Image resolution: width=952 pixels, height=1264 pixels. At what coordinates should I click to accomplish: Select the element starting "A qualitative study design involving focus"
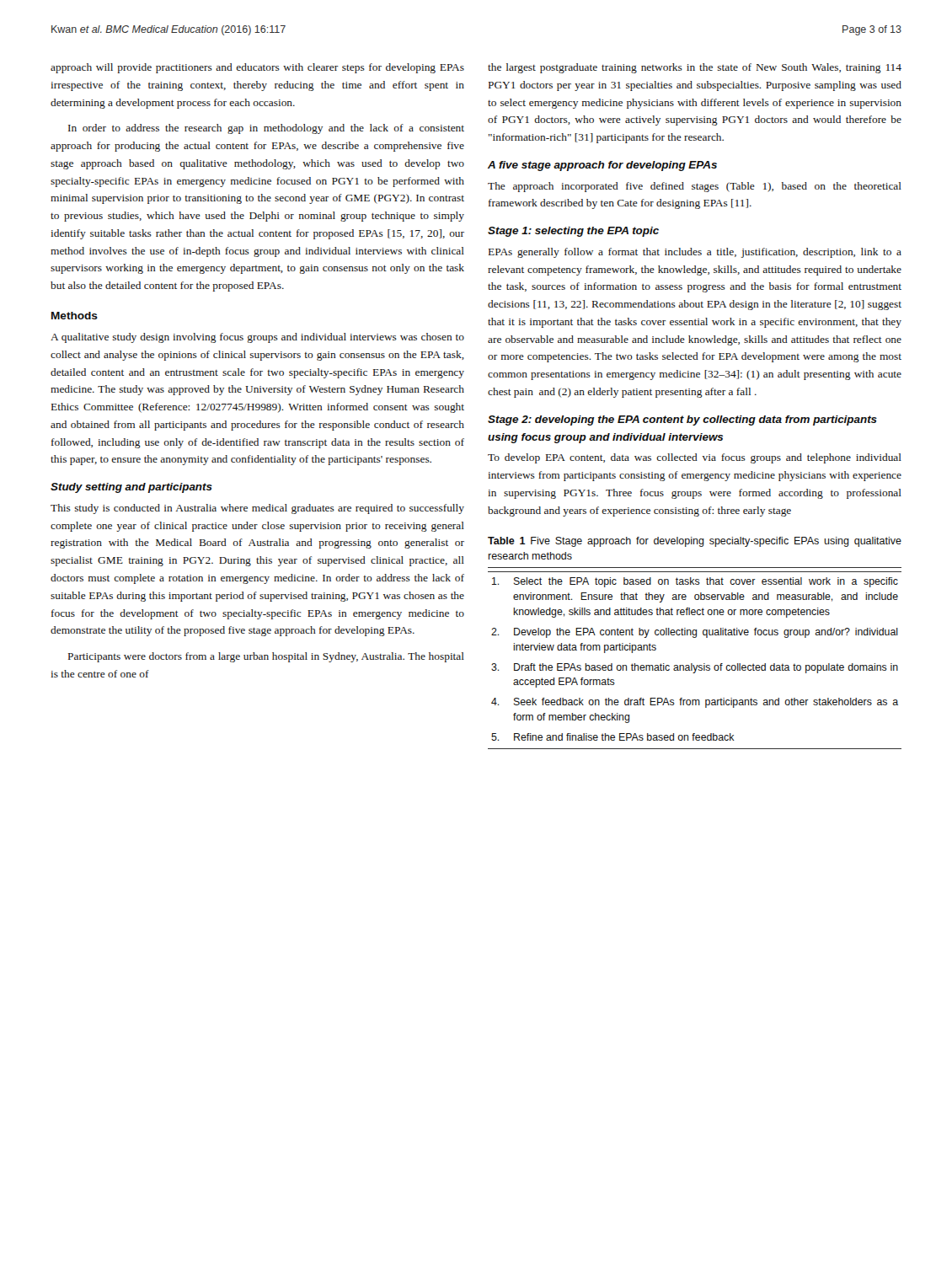[257, 399]
